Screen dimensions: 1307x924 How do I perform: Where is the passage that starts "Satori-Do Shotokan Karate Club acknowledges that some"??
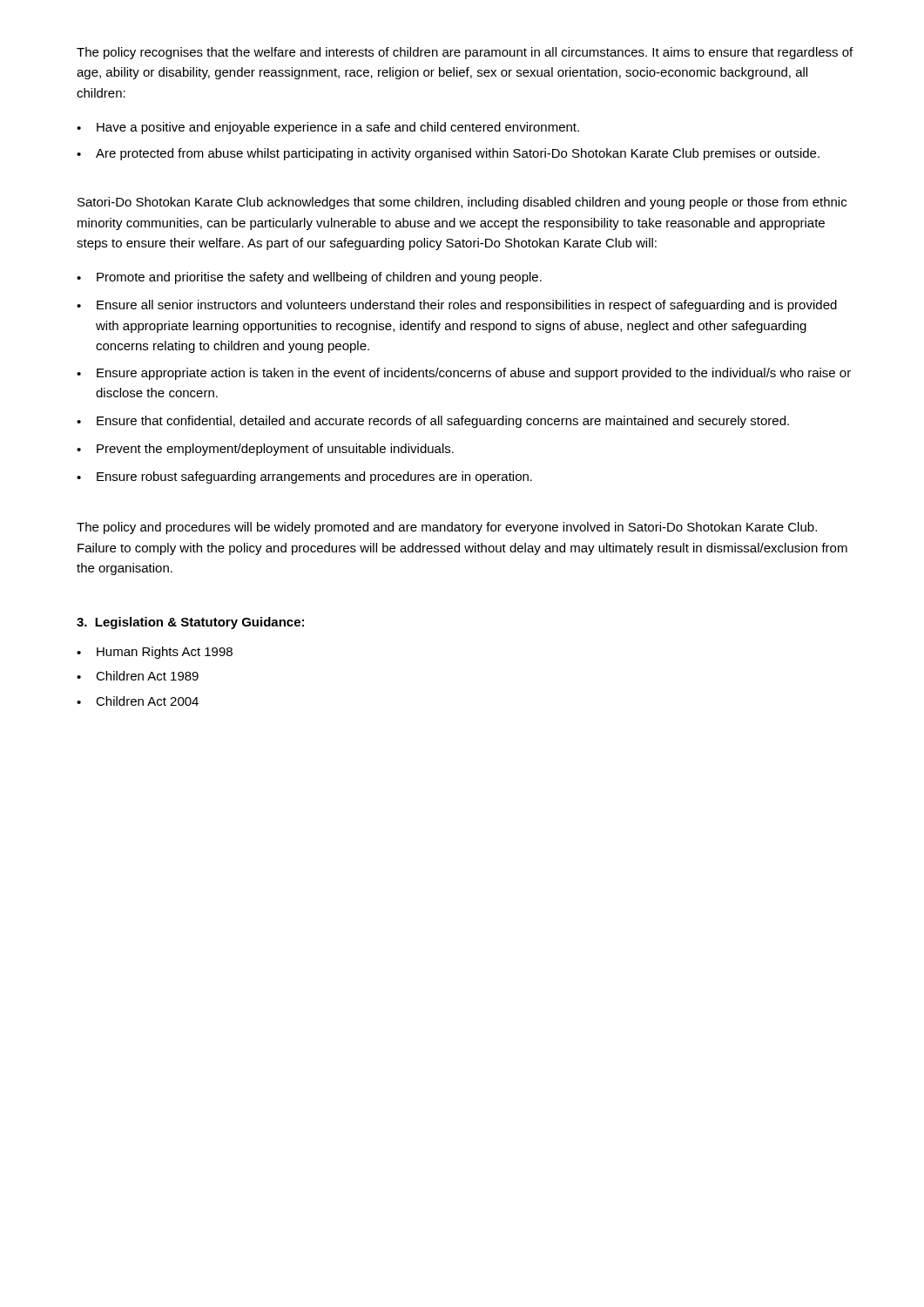click(x=462, y=222)
